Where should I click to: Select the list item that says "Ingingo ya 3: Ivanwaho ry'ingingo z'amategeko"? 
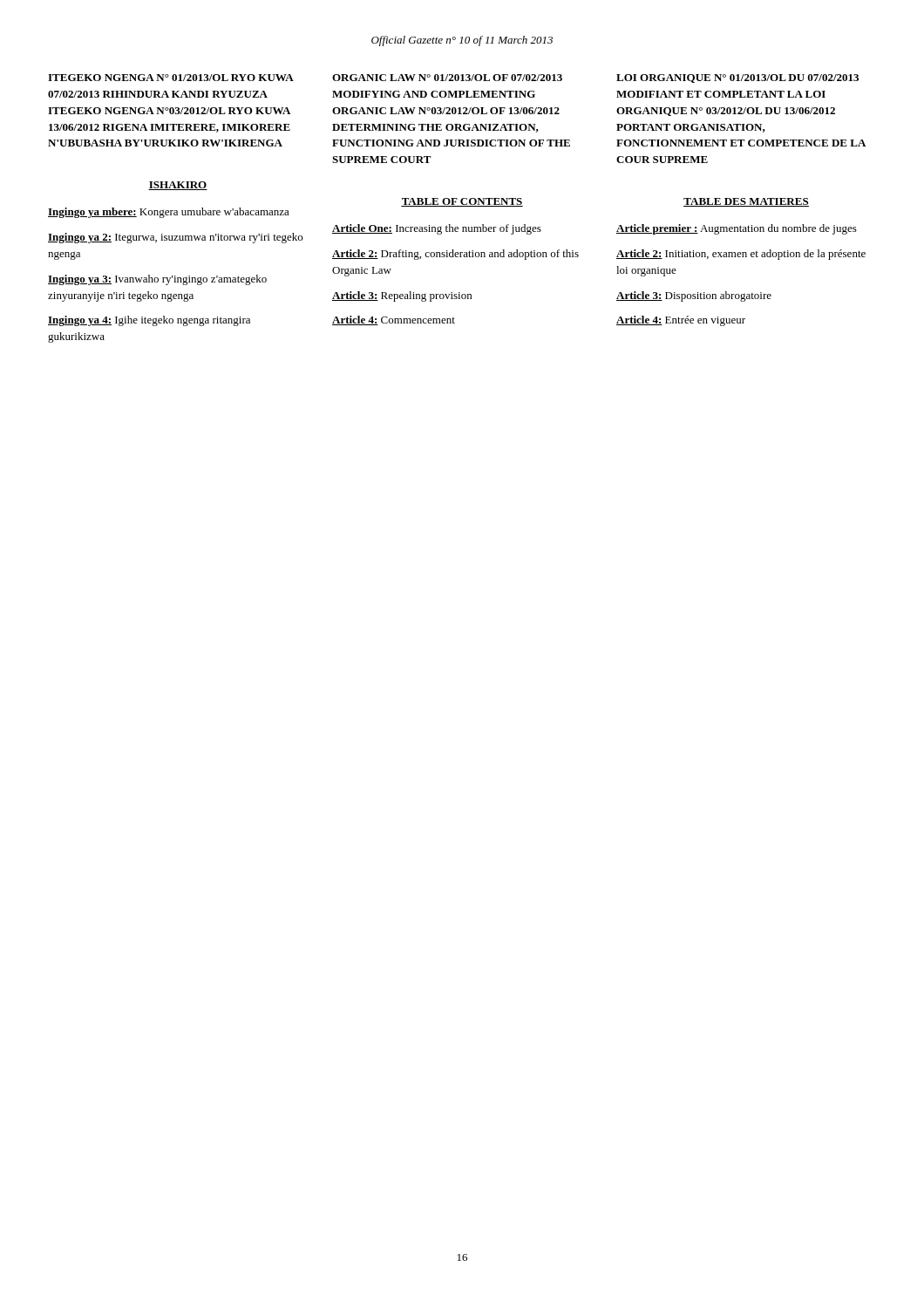(157, 287)
